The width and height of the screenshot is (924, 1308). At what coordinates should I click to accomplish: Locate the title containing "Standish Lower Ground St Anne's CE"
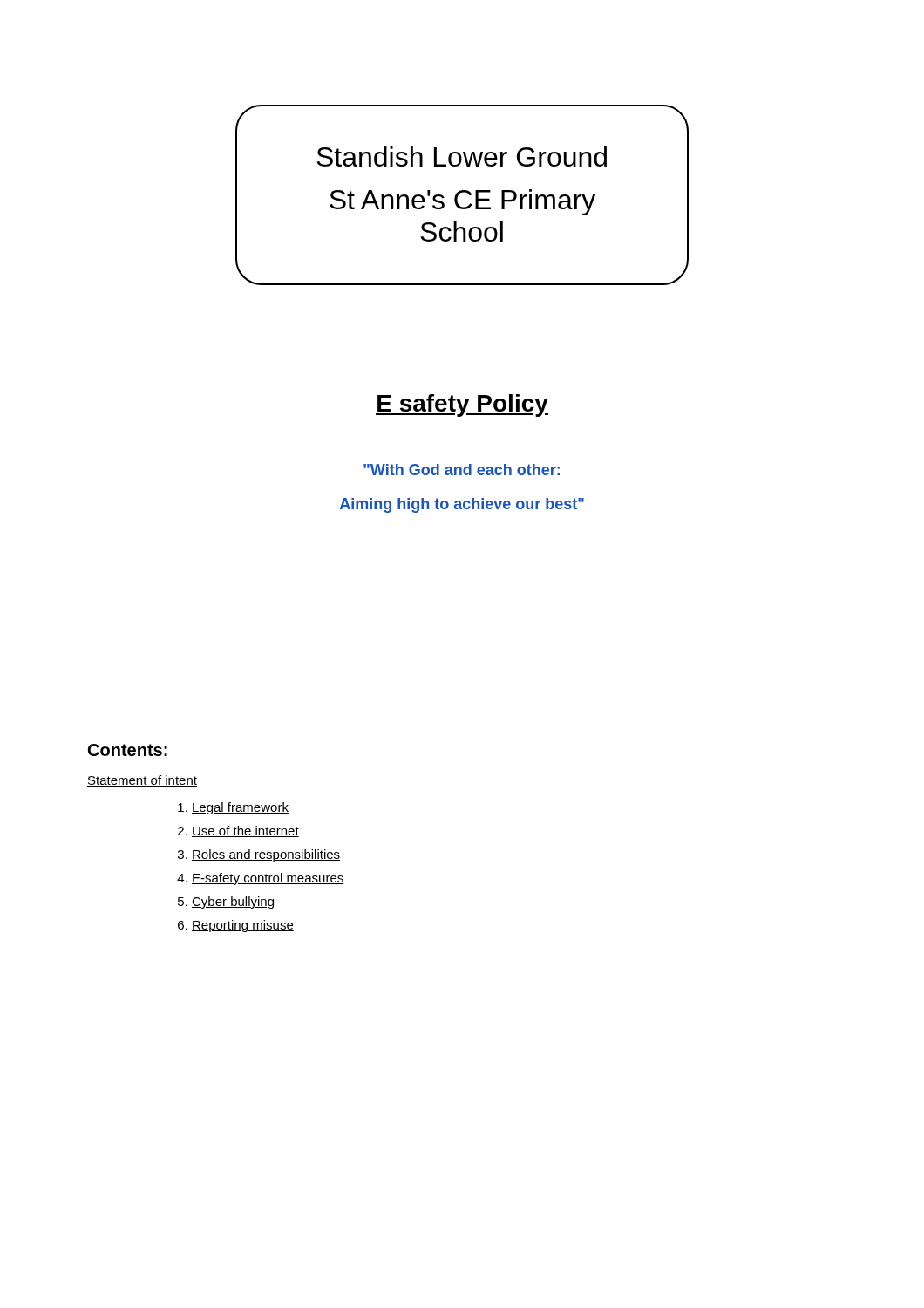[462, 195]
